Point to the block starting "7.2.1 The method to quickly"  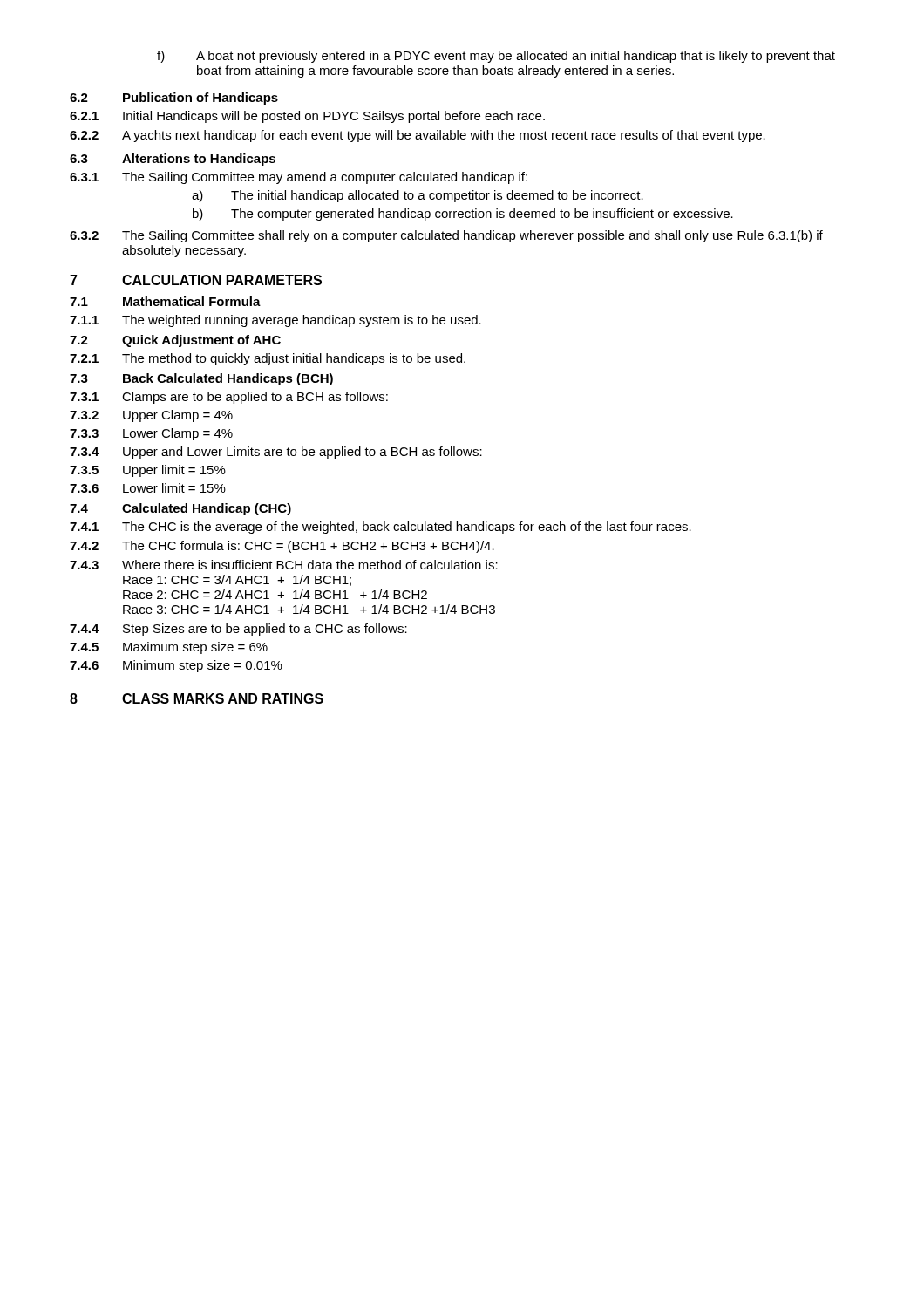point(462,358)
